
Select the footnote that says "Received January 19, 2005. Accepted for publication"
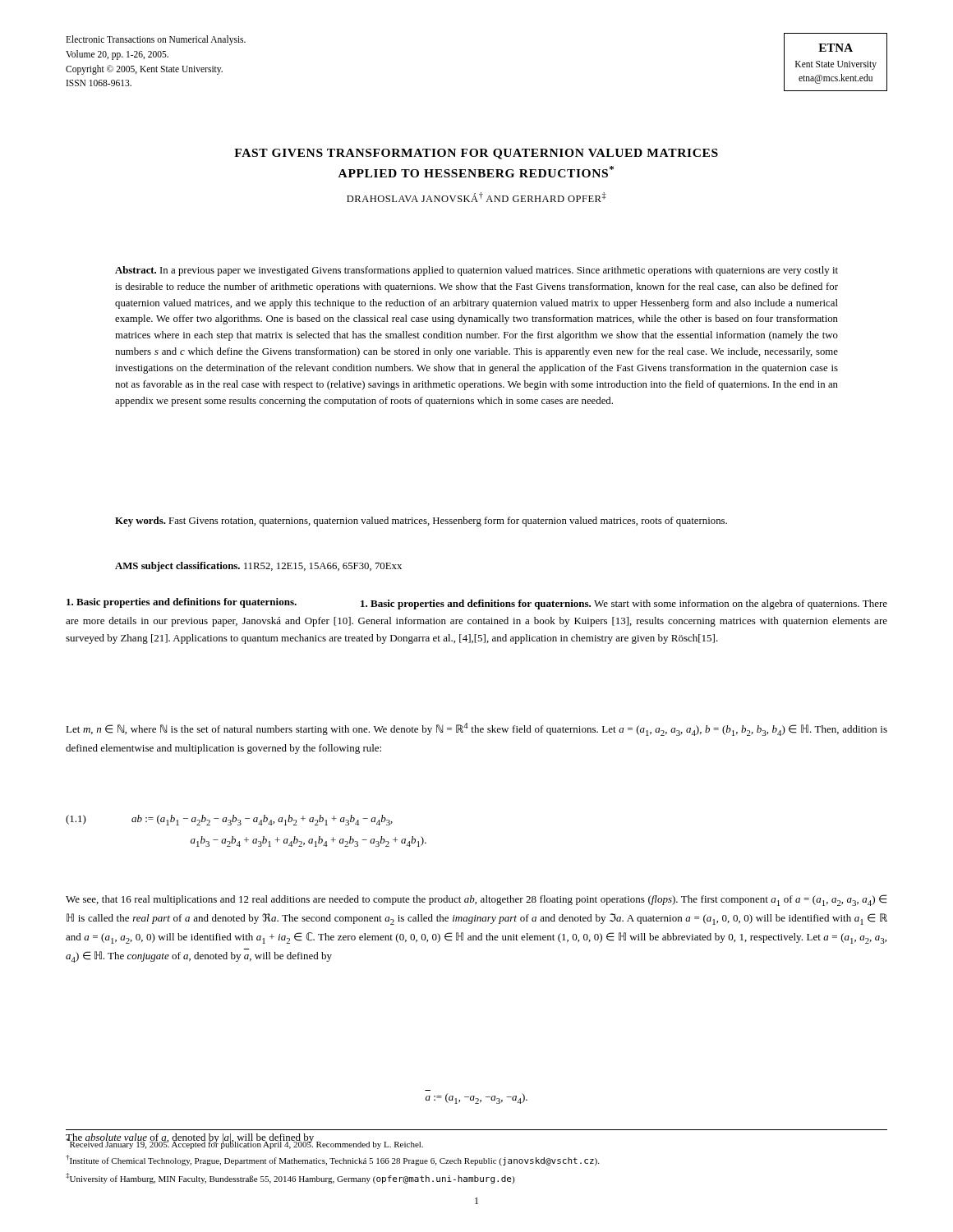click(x=333, y=1160)
